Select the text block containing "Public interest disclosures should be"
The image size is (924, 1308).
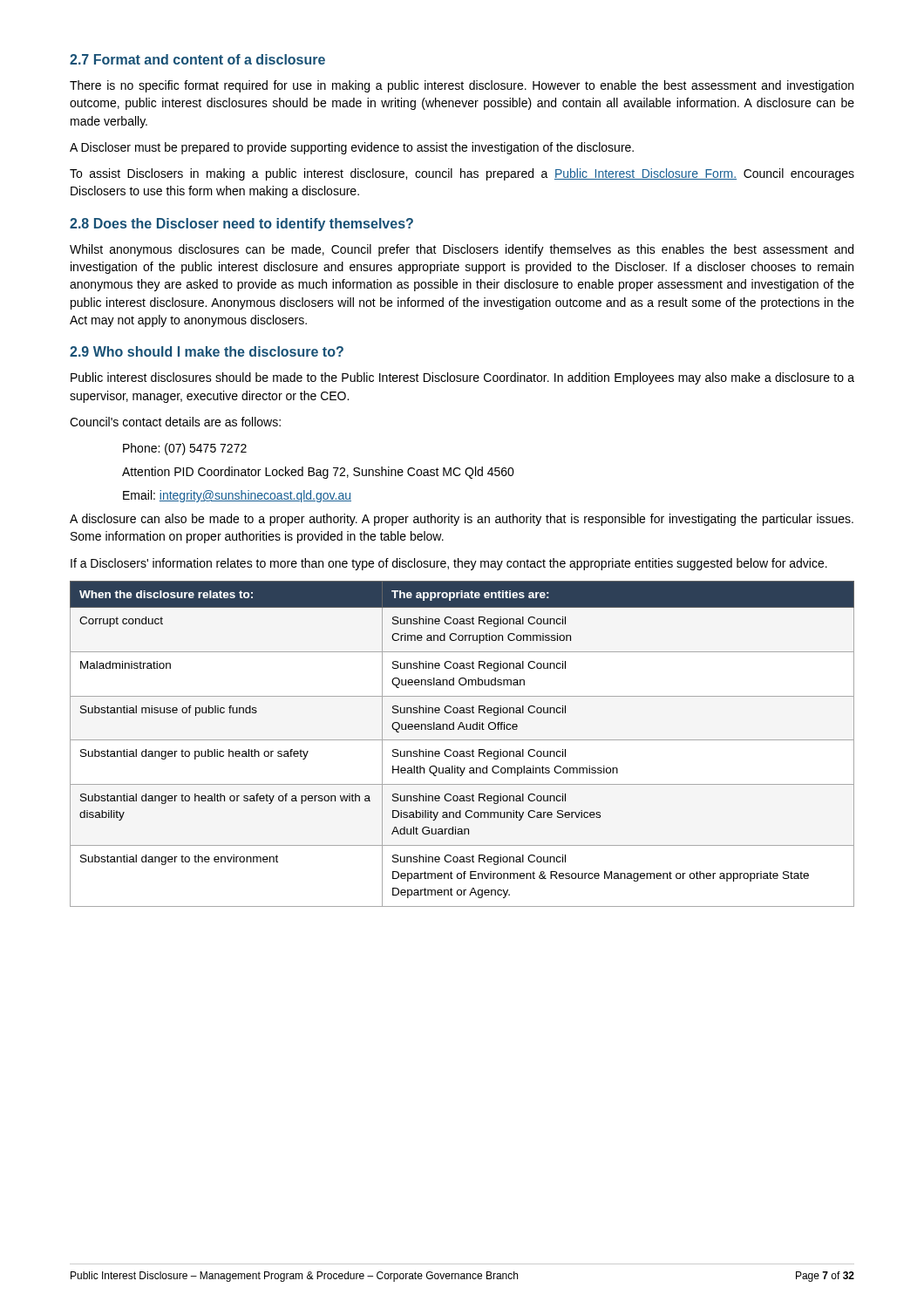[x=462, y=387]
